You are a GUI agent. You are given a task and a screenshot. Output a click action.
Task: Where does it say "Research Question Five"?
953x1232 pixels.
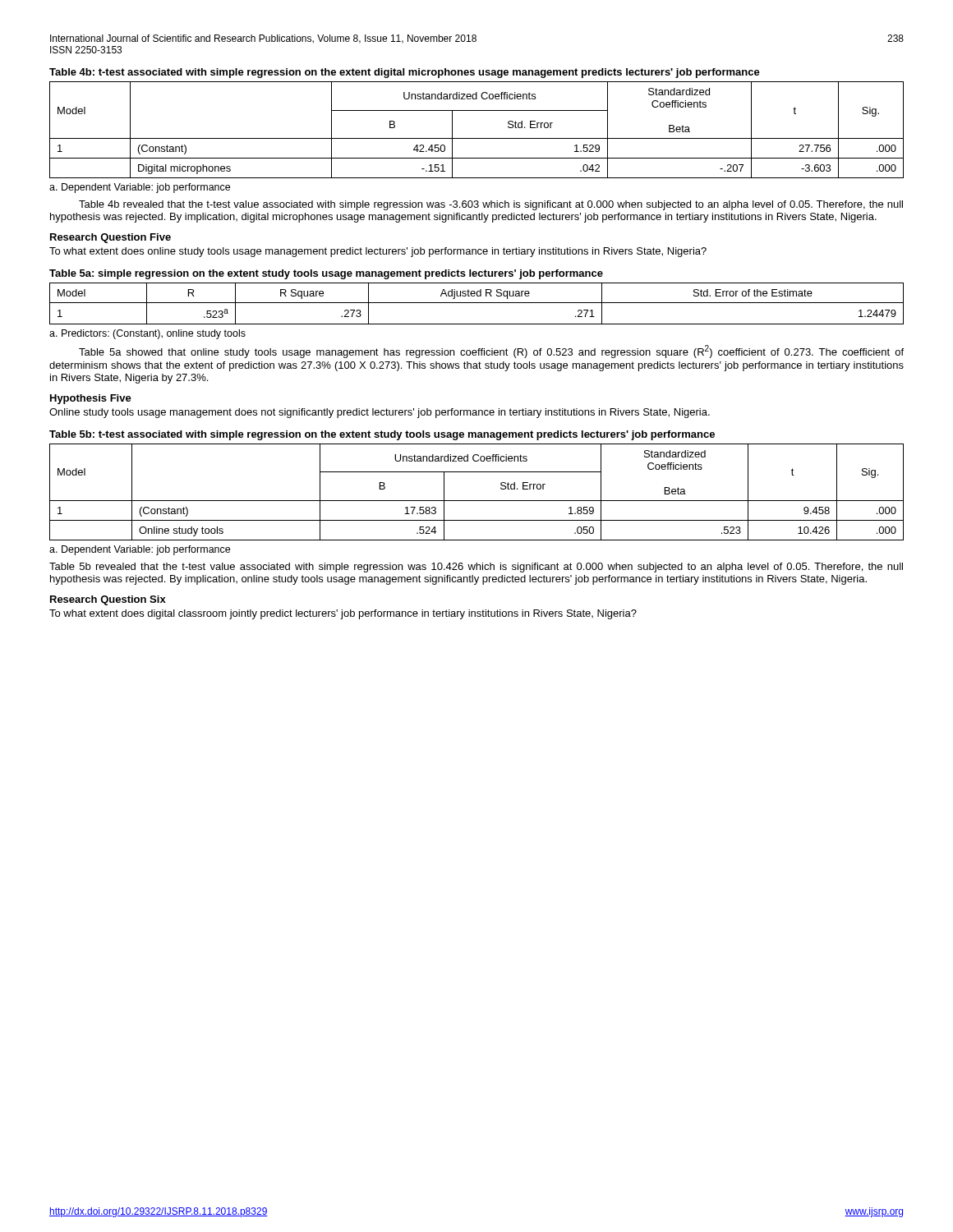coord(110,237)
